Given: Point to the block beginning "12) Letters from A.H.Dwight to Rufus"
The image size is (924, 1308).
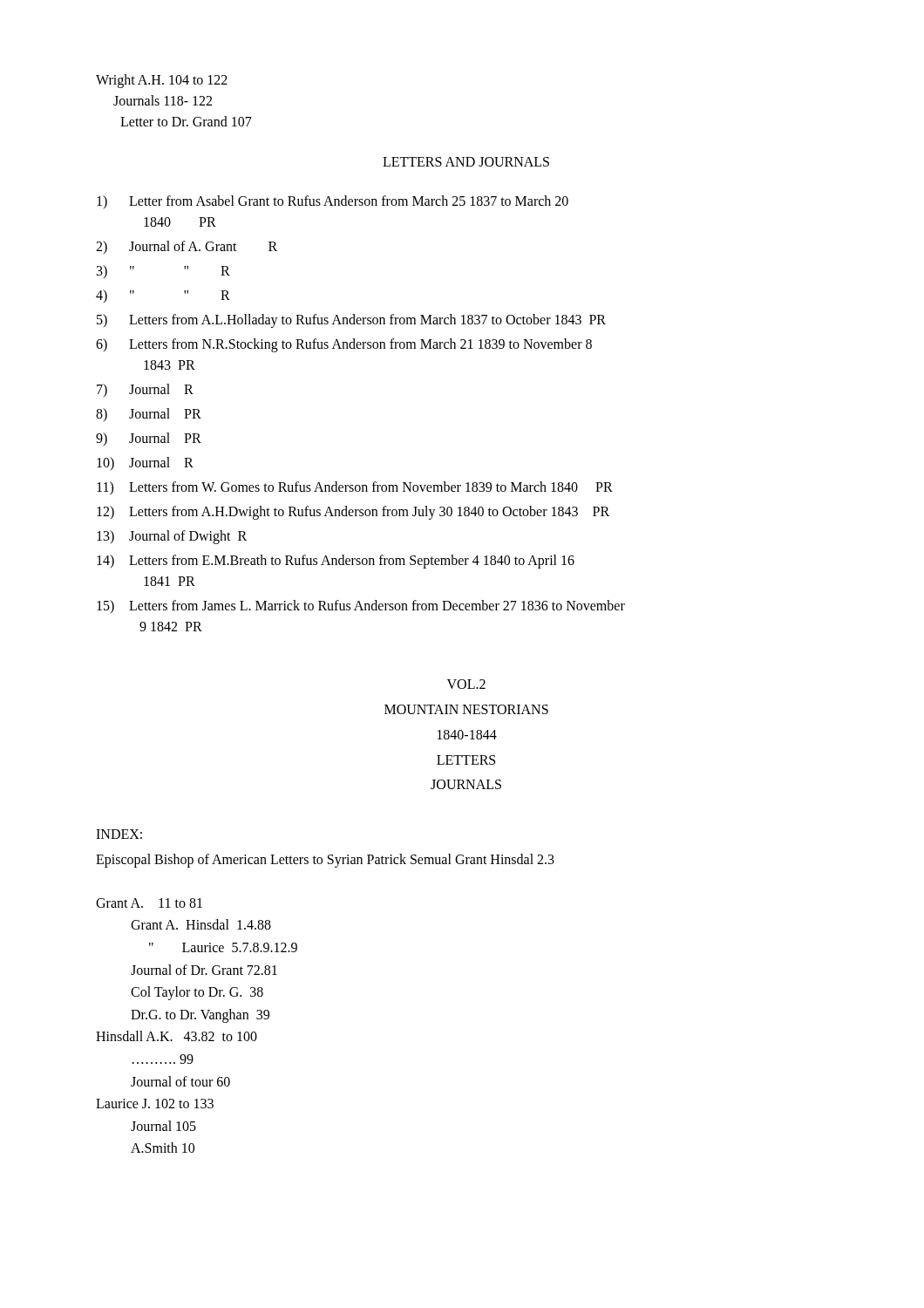Looking at the screenshot, I should point(466,512).
